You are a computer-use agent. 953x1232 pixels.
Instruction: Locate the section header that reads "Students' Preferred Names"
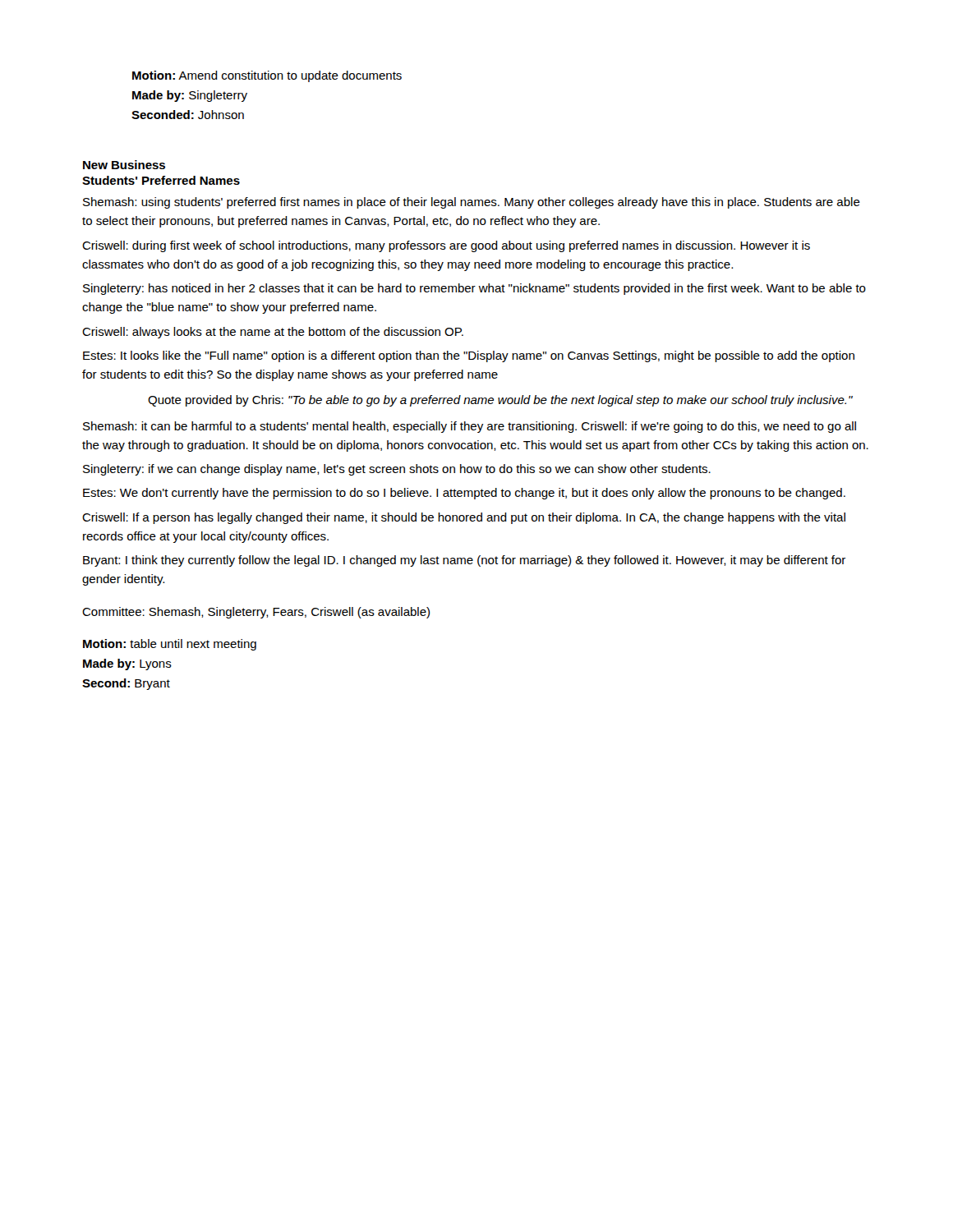coord(161,180)
